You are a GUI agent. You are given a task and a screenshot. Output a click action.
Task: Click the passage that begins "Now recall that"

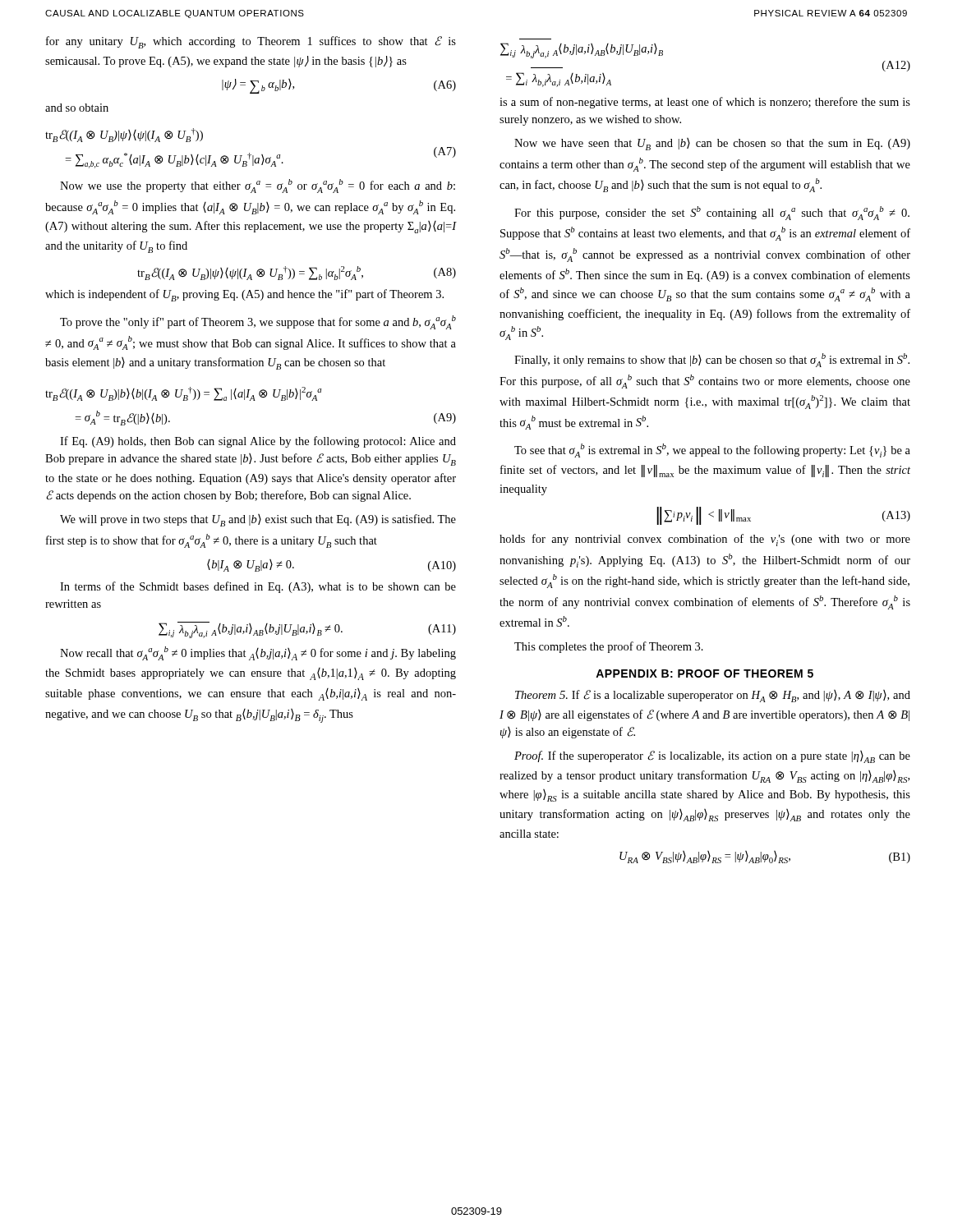tap(251, 684)
